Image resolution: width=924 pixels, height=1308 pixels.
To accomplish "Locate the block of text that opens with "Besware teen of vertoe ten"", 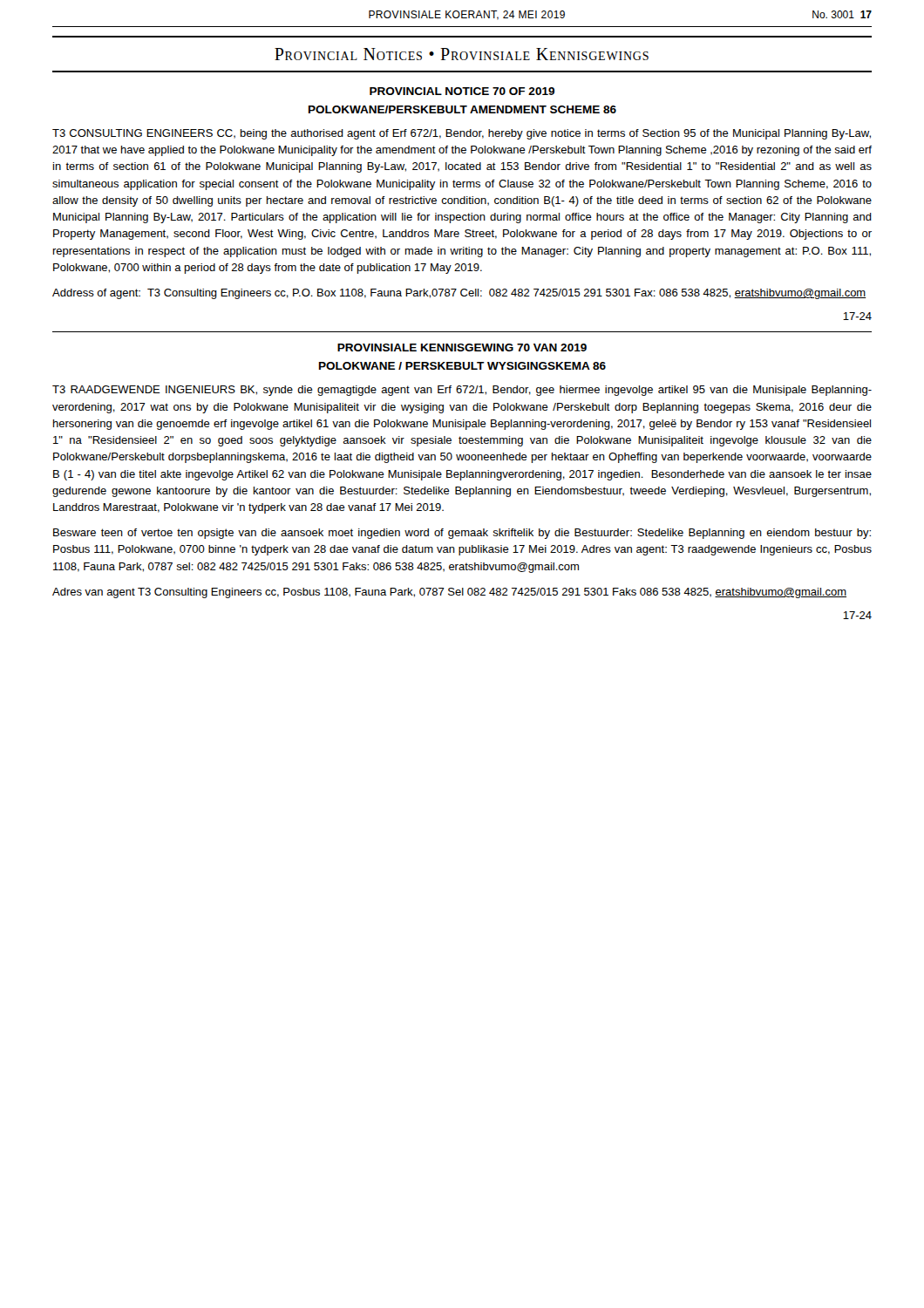I will pyautogui.click(x=462, y=549).
